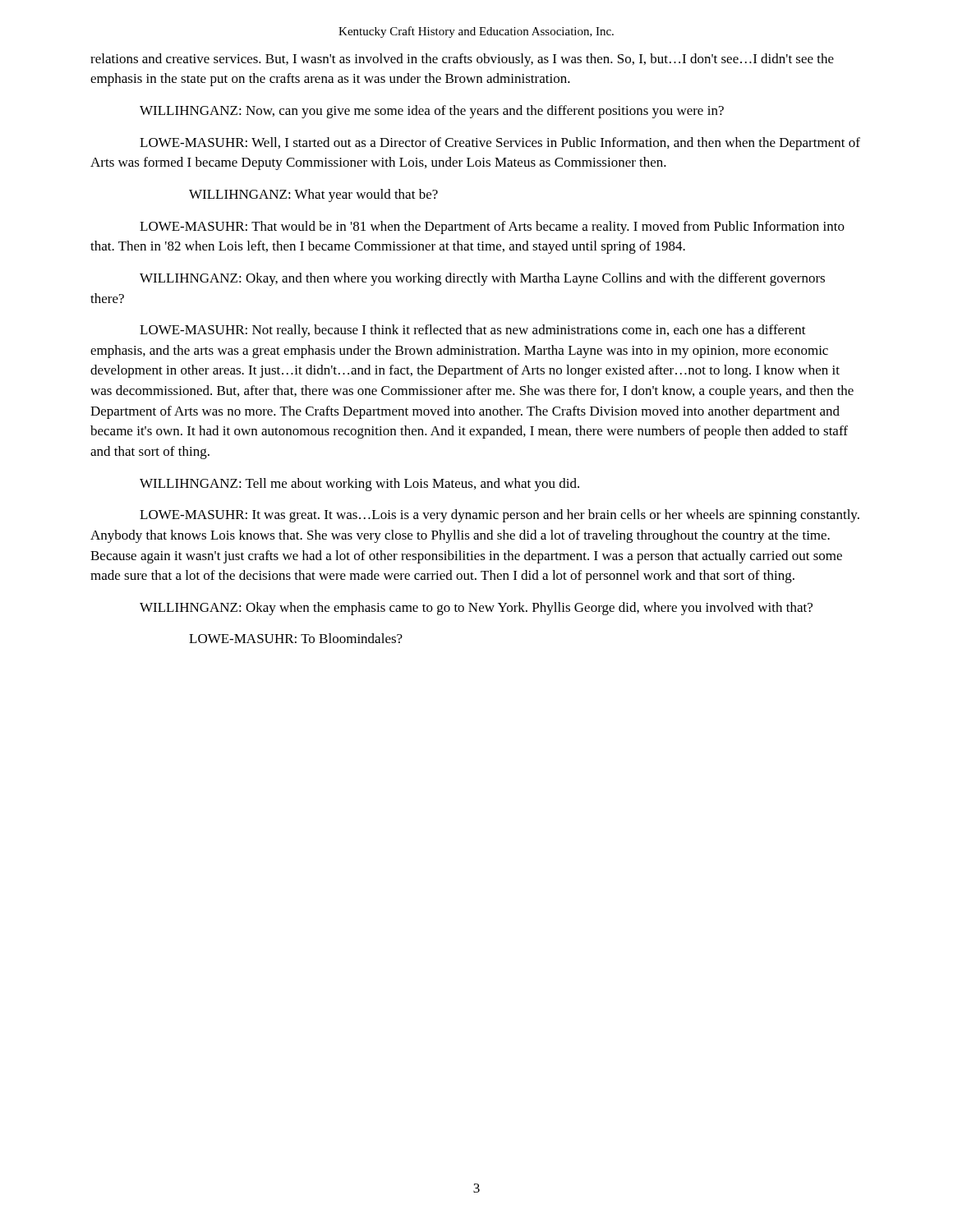Click on the text block with the text "WILLIHNGANZ: Tell me"
953x1232 pixels.
pos(360,483)
